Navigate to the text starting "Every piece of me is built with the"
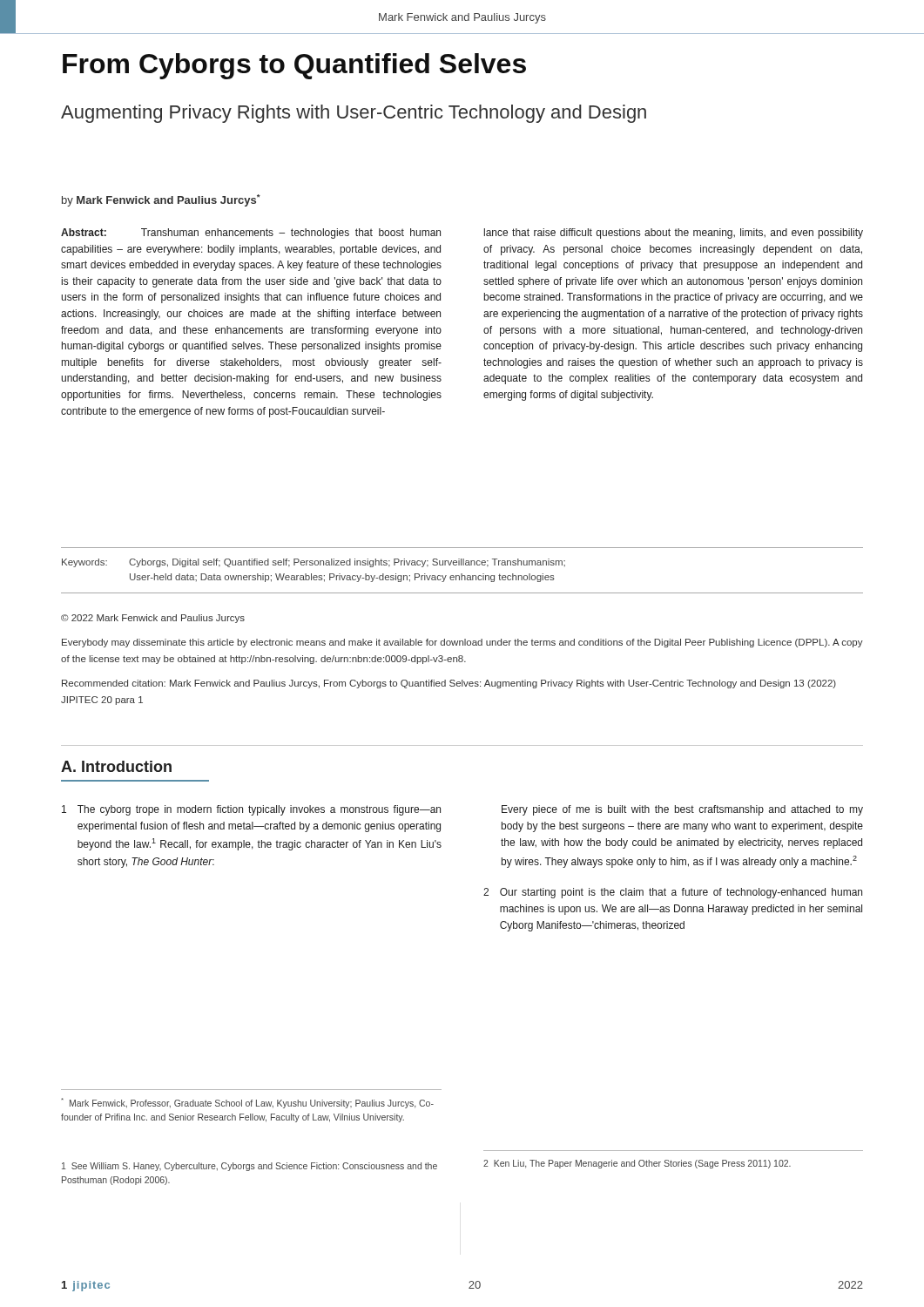 click(x=673, y=868)
